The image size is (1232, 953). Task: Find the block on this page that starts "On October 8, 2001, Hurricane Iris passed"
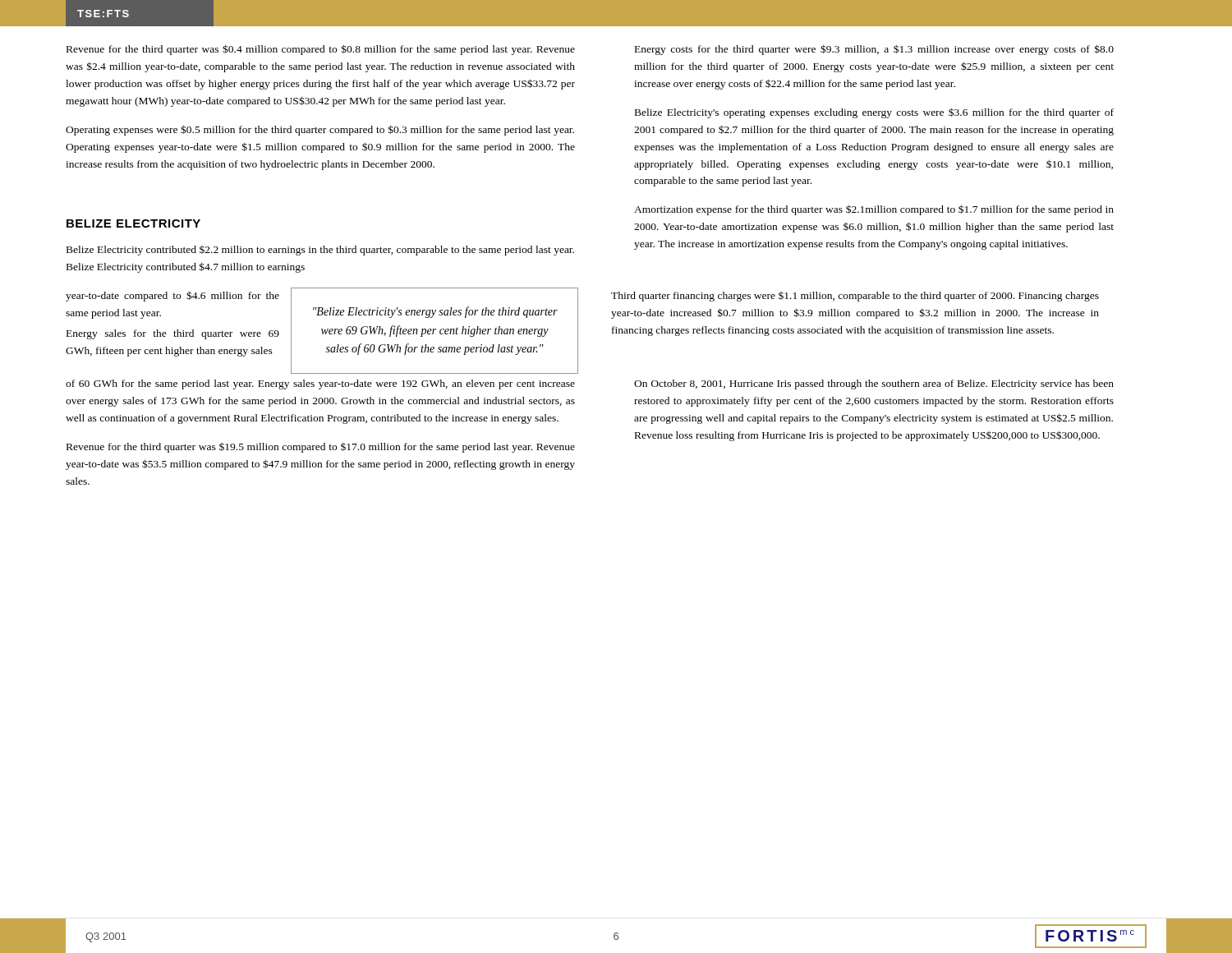pyautogui.click(x=874, y=409)
